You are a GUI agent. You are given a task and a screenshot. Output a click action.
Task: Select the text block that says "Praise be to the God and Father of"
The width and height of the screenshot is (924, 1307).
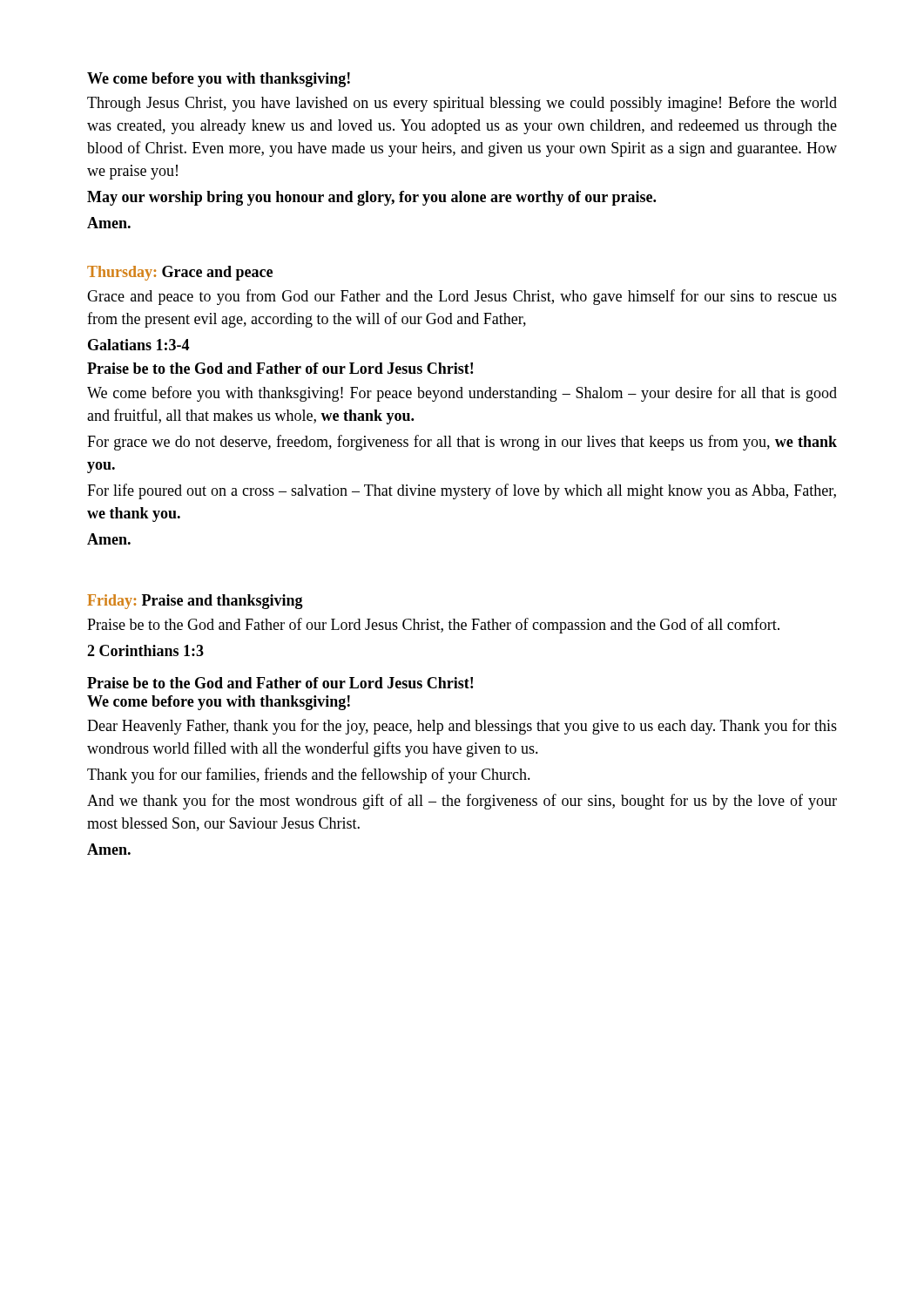coord(462,624)
